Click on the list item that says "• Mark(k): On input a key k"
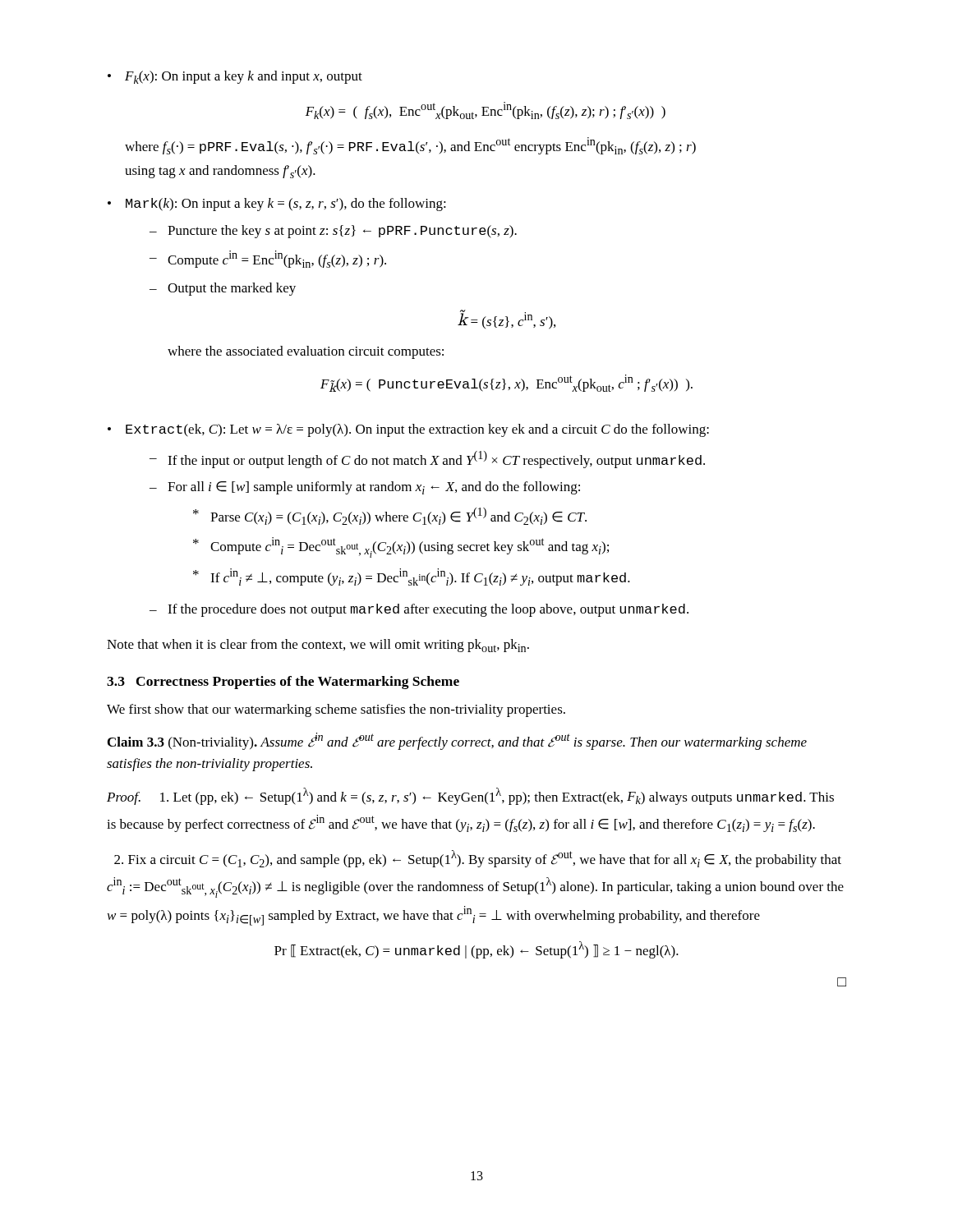The width and height of the screenshot is (953, 1232). [277, 205]
